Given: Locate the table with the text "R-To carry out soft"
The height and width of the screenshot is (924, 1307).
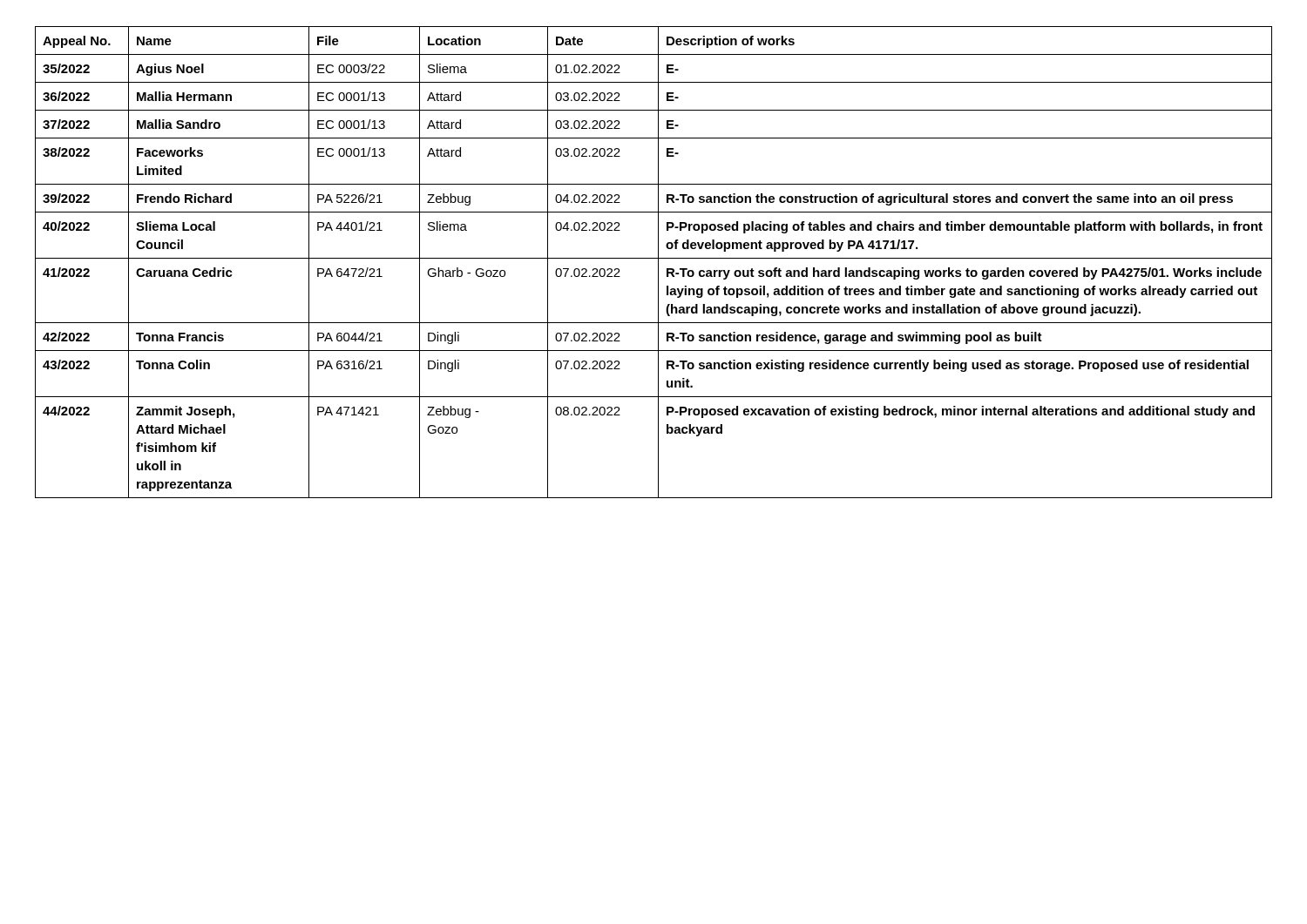Looking at the screenshot, I should (x=654, y=262).
